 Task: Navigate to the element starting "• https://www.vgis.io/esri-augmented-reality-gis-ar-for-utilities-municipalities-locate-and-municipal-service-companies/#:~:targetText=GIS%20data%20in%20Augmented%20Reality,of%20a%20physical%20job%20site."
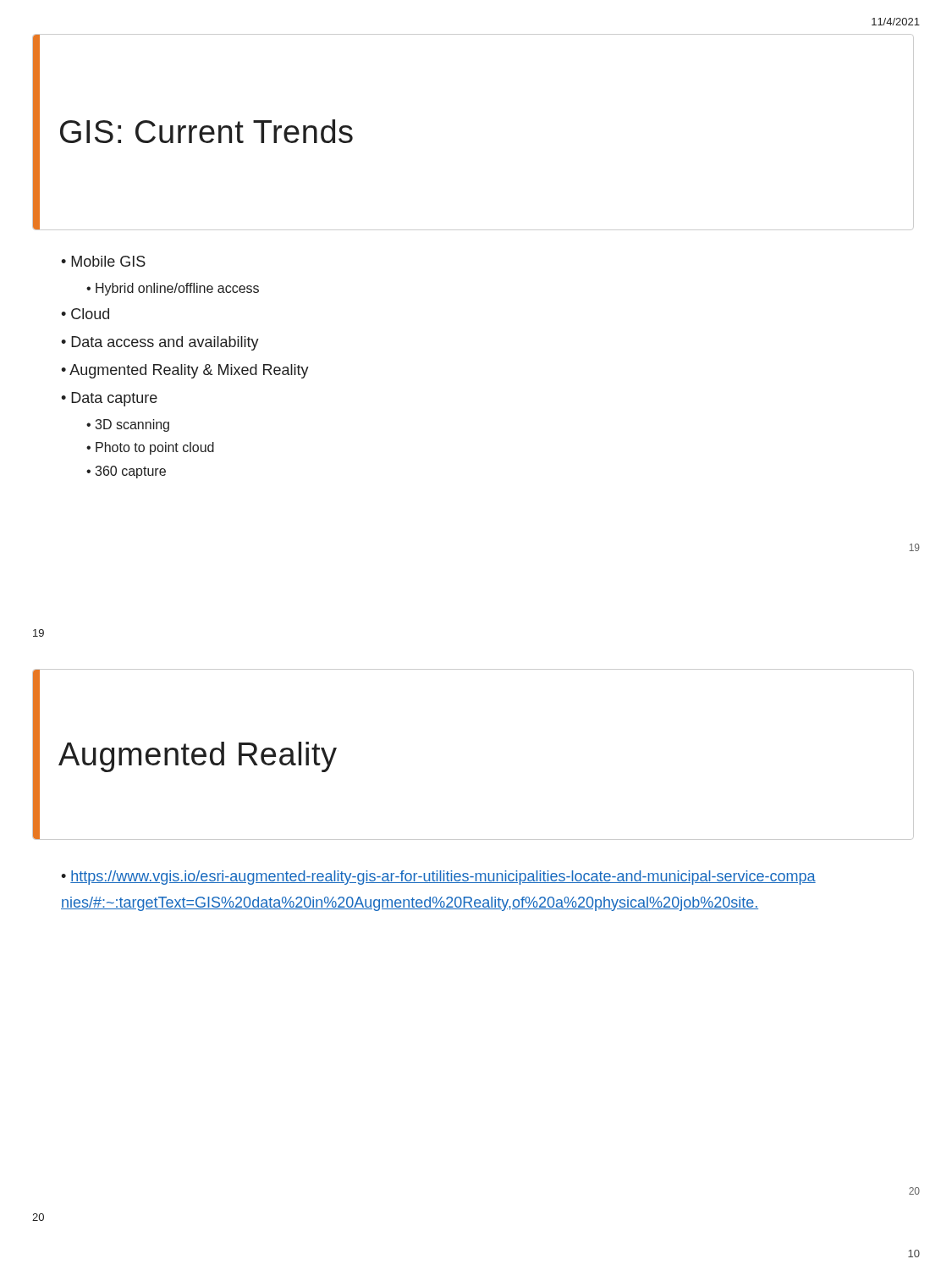[x=438, y=889]
